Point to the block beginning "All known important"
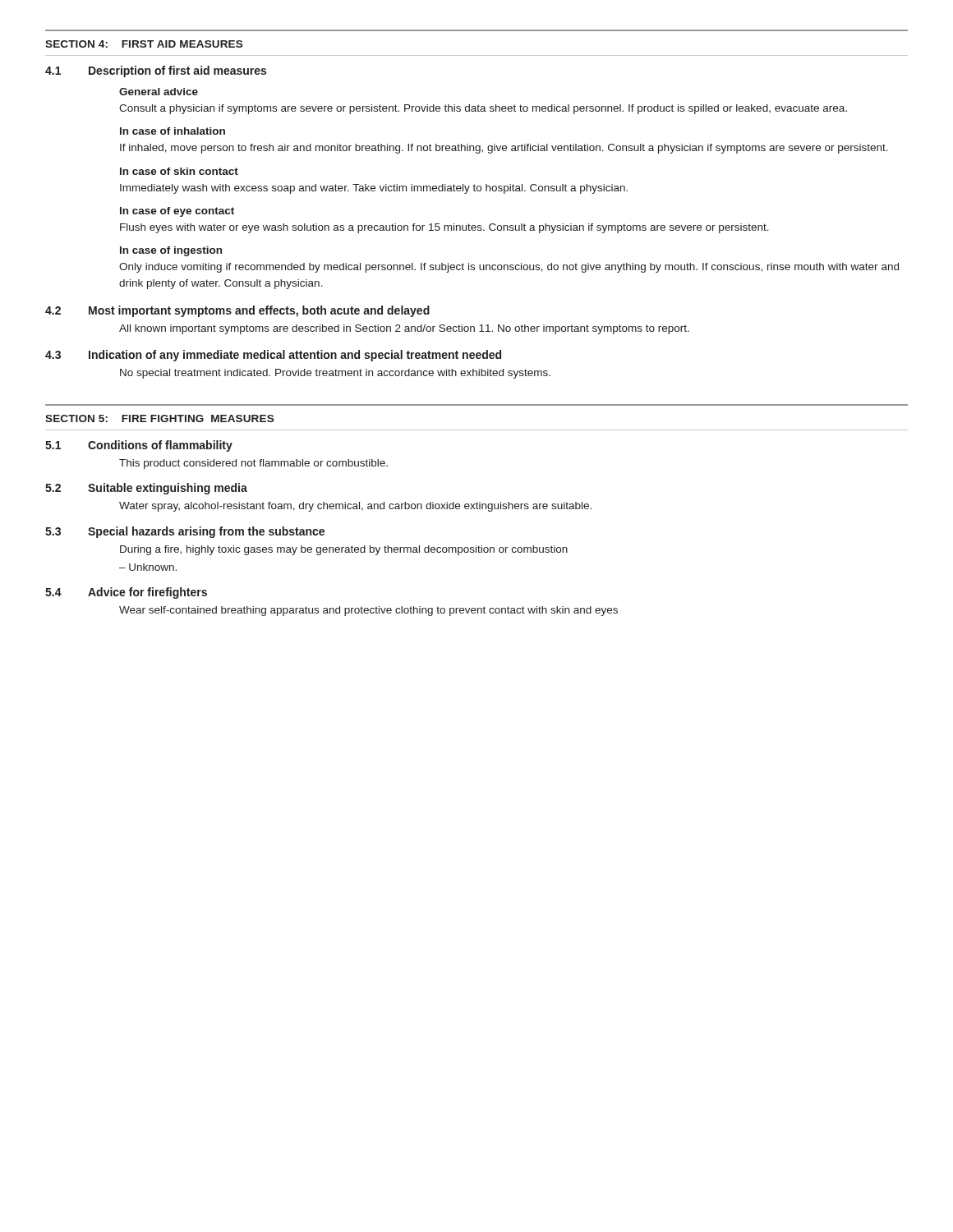This screenshot has width=953, height=1232. tap(405, 328)
